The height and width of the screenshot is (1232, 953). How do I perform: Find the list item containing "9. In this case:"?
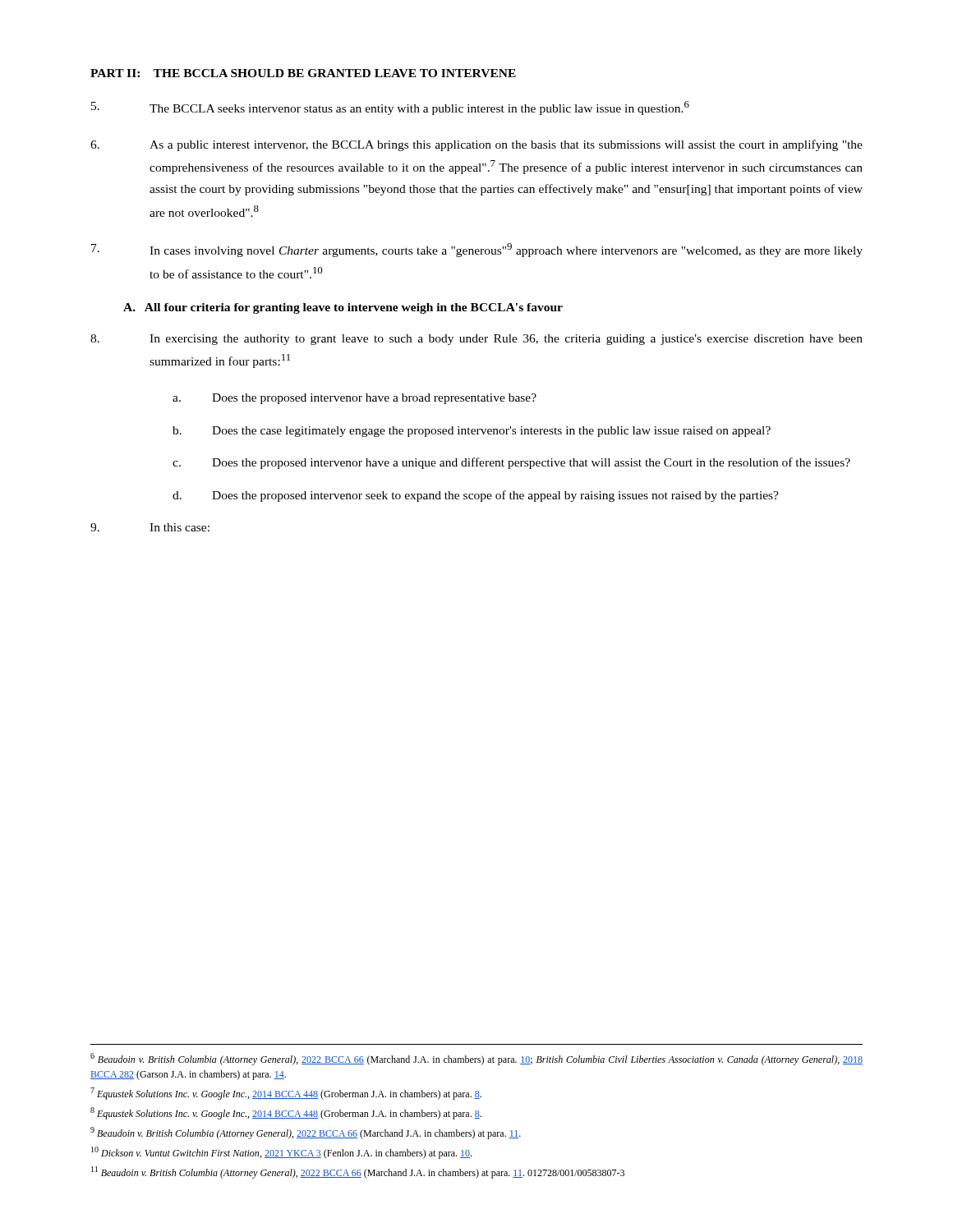[x=150, y=527]
